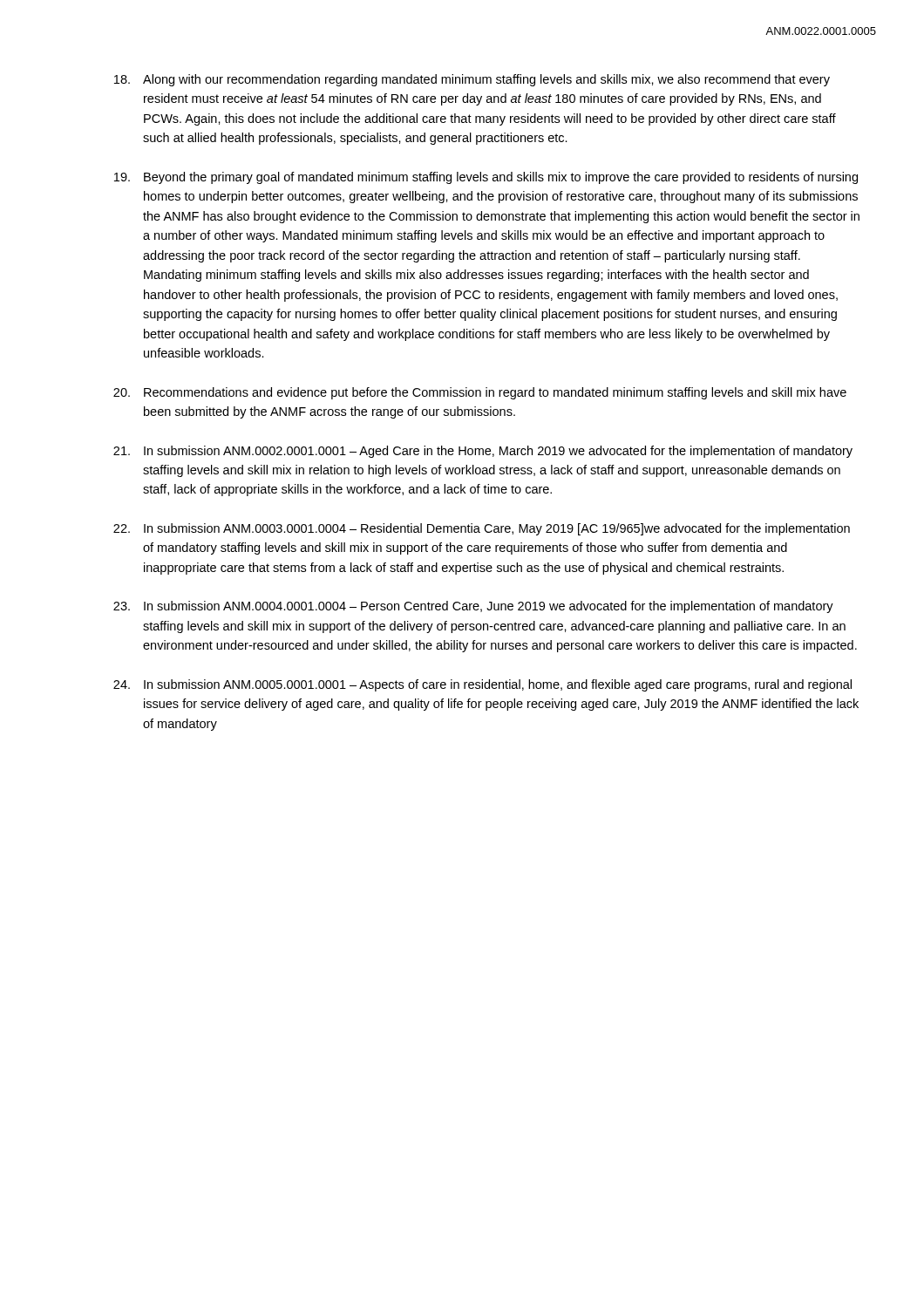
Task: Where is the passage that starts "18. Along with"?
Action: 475,109
